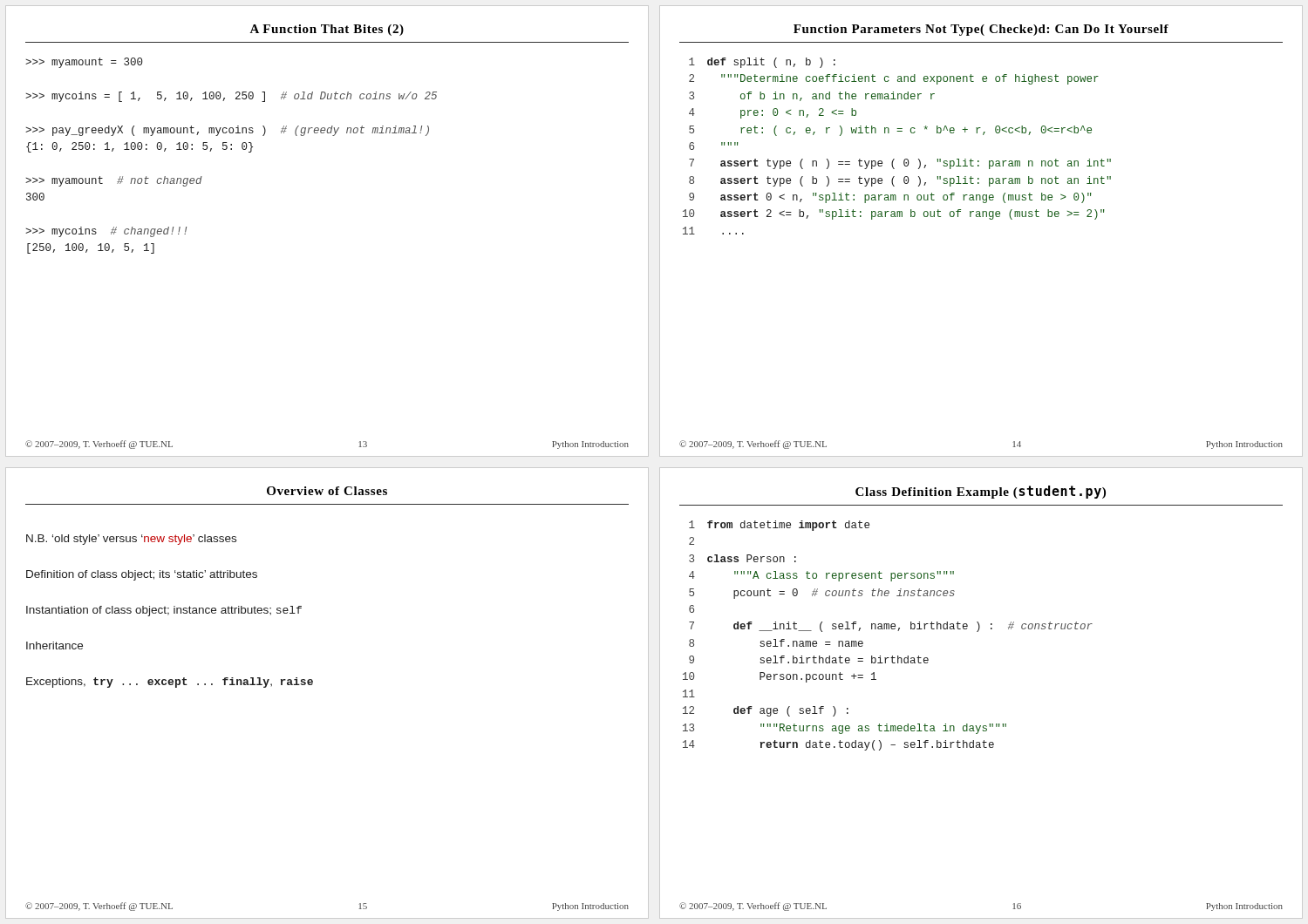The height and width of the screenshot is (924, 1308).
Task: Find the list item that reads "Instantiation of class object; instance attributes;"
Action: coord(164,610)
